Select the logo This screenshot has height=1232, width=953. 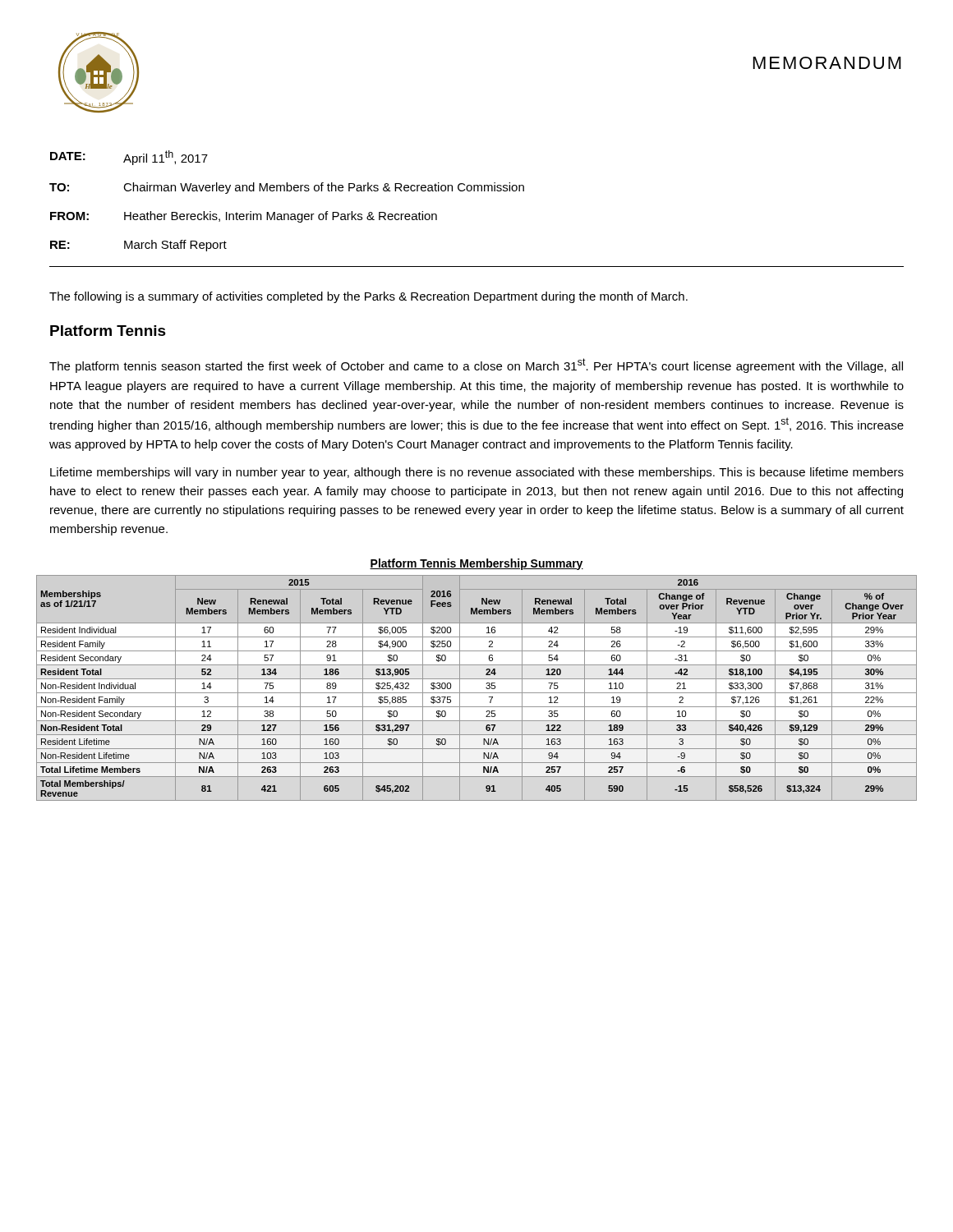(140, 76)
